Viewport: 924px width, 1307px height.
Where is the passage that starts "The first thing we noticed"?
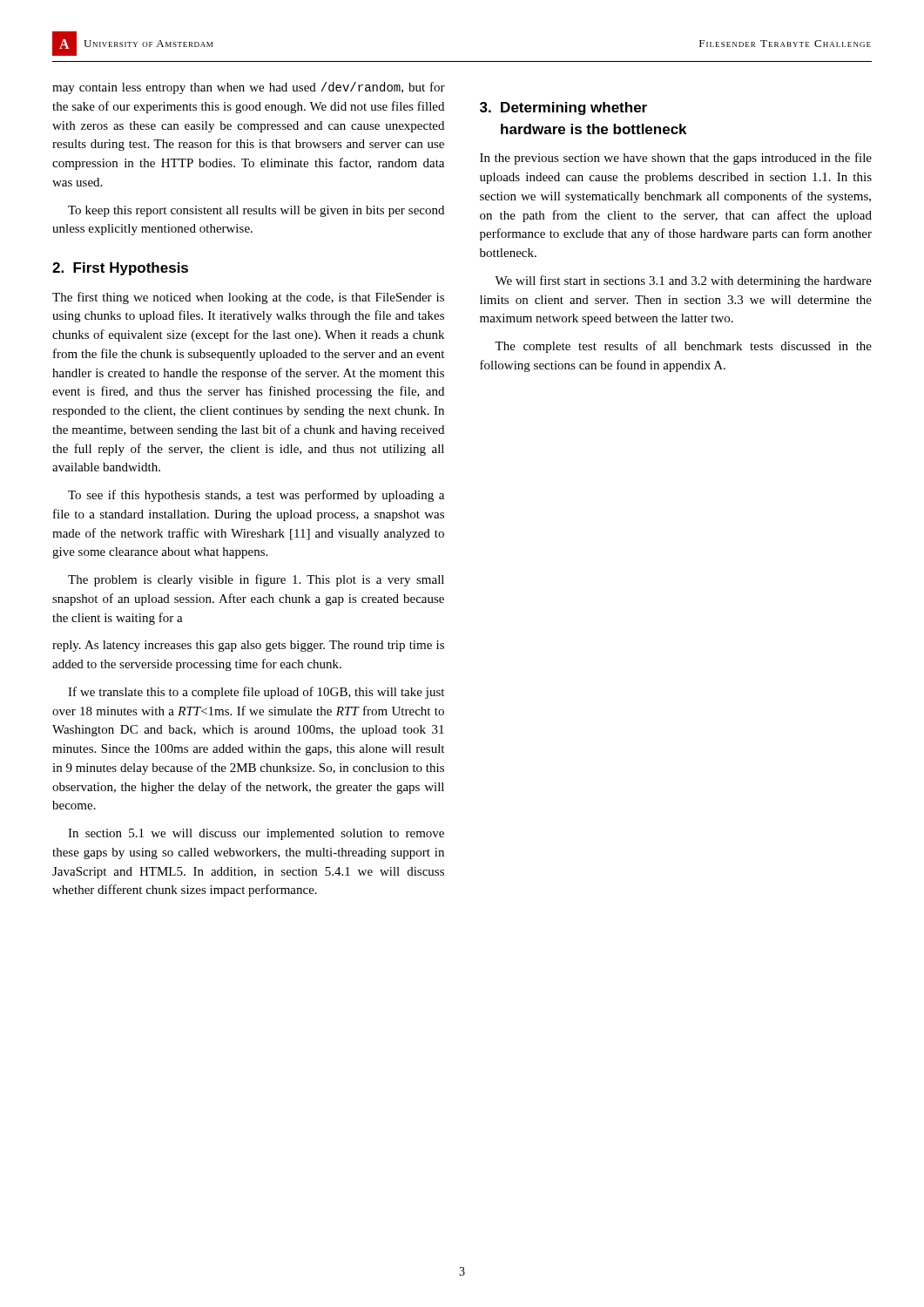[248, 458]
